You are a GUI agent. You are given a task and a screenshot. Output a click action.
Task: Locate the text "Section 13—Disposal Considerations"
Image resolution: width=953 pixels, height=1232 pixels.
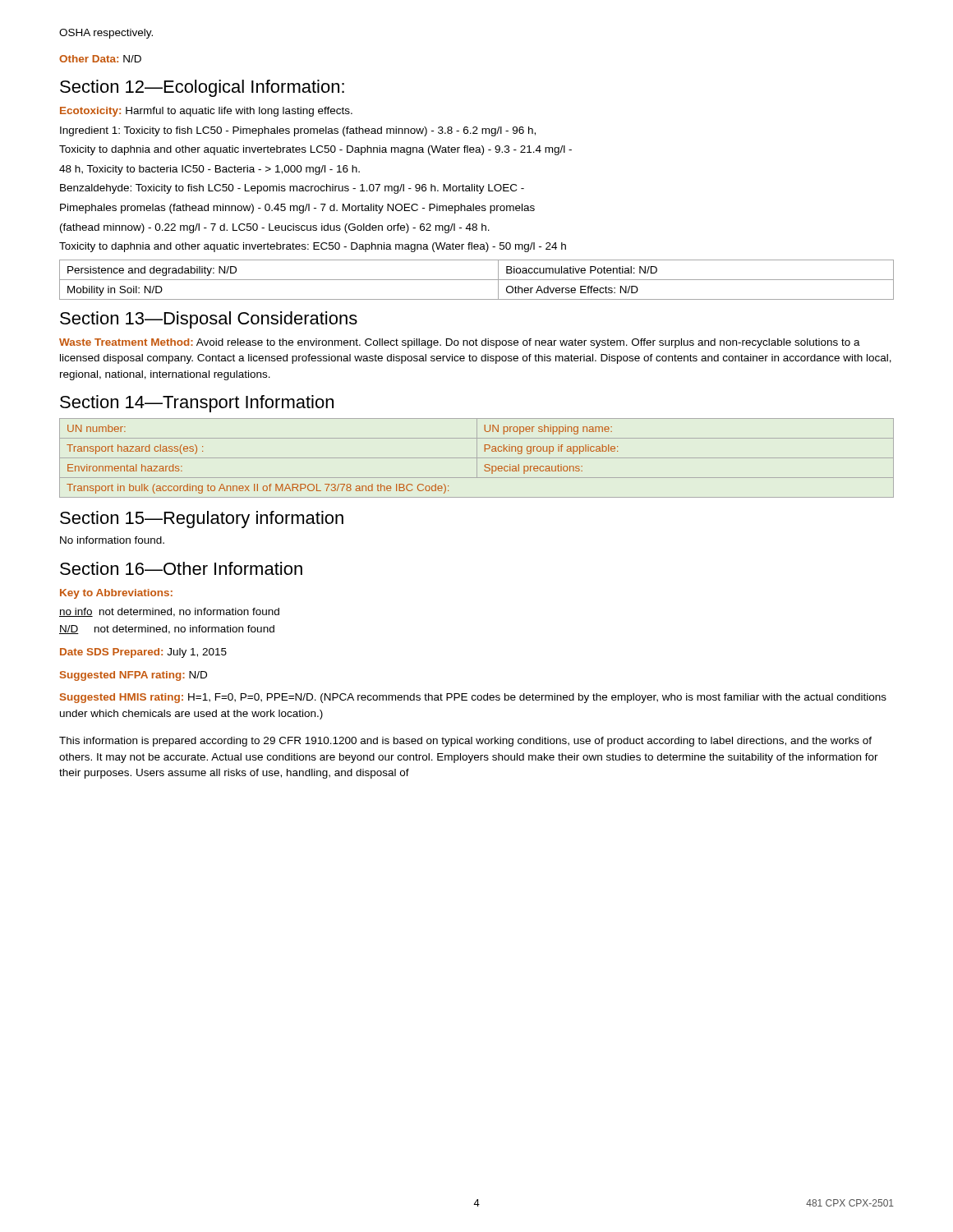[208, 318]
